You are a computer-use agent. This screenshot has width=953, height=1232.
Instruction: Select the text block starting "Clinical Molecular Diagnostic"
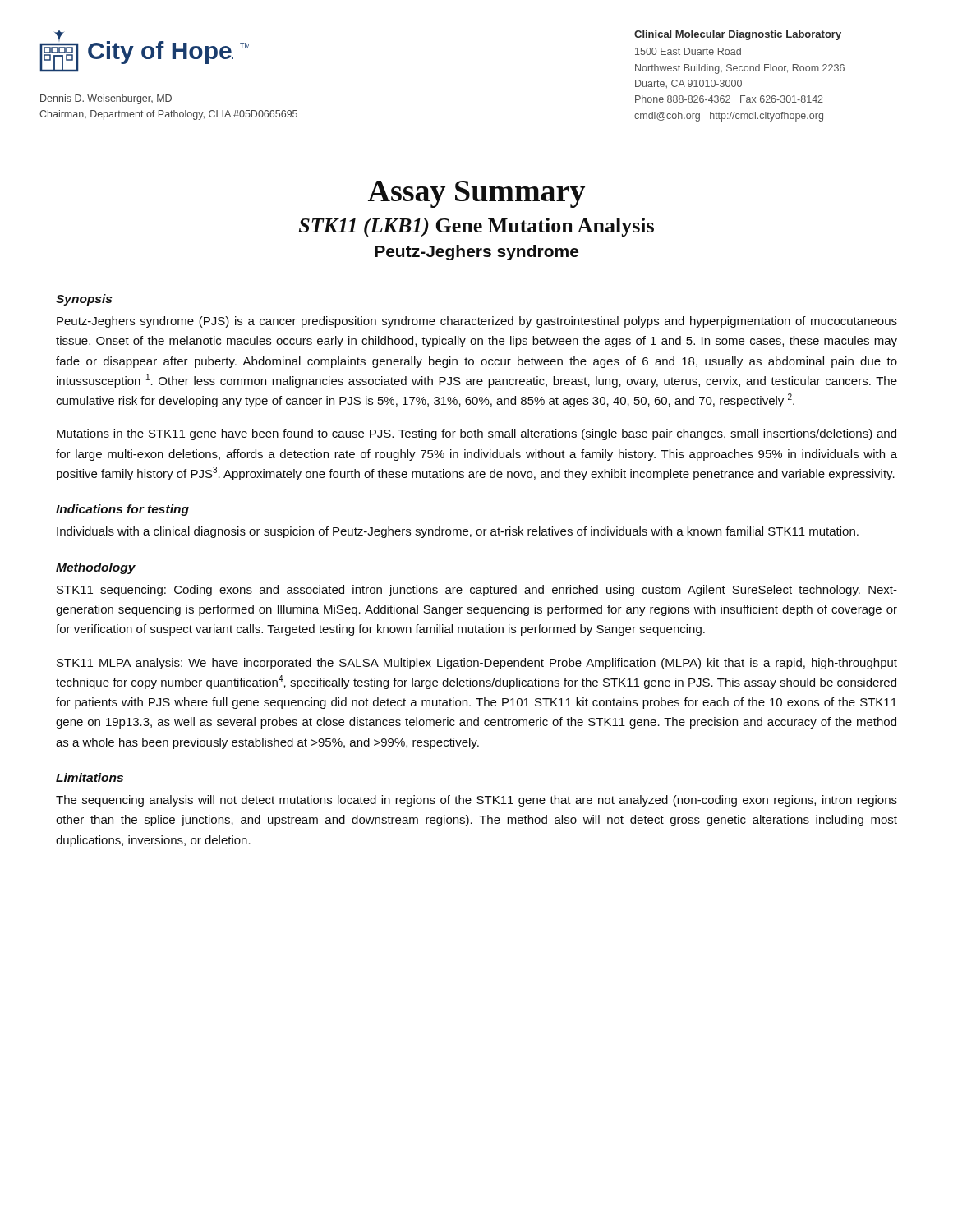774,75
